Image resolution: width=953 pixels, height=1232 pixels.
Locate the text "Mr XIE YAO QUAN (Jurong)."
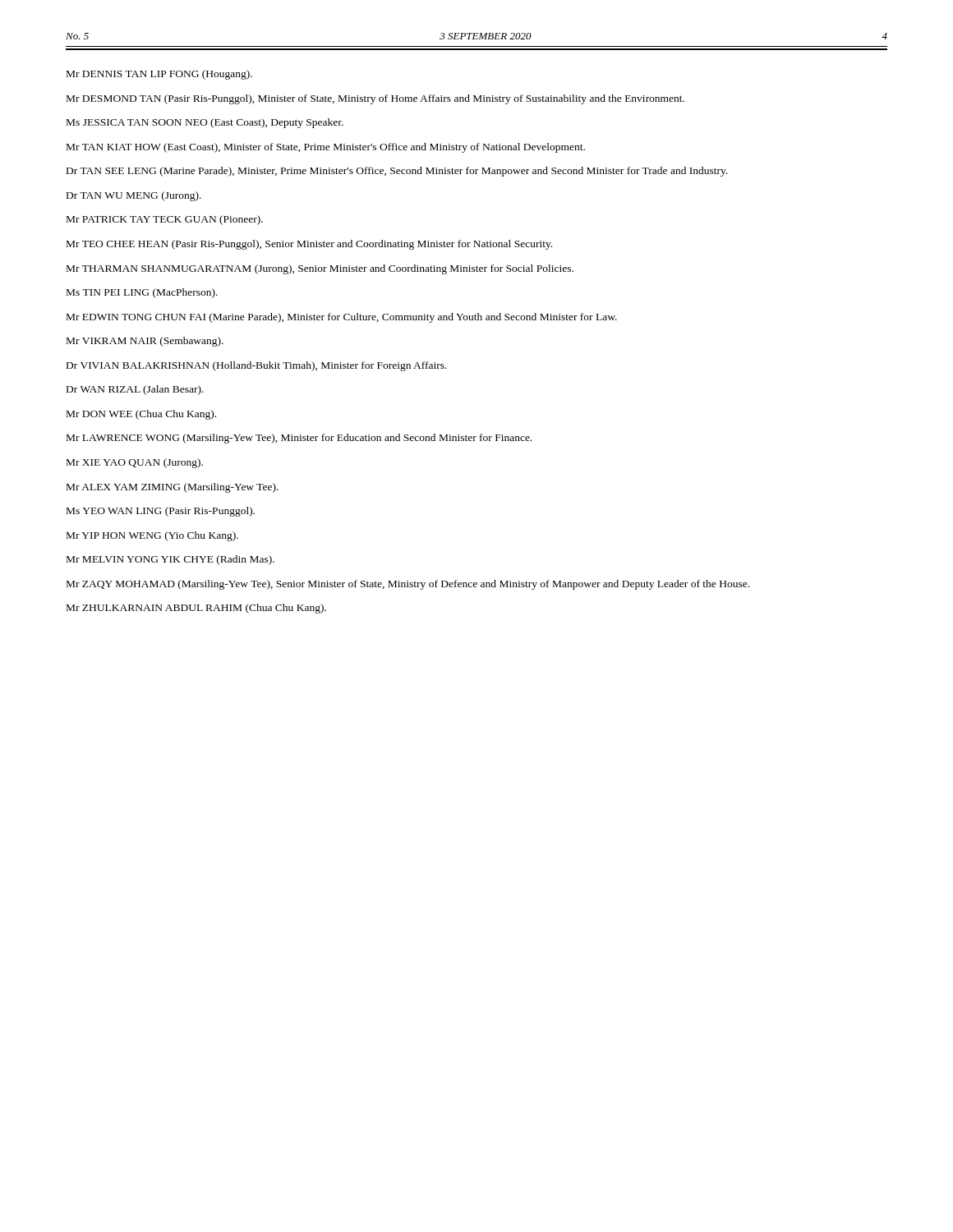point(135,462)
